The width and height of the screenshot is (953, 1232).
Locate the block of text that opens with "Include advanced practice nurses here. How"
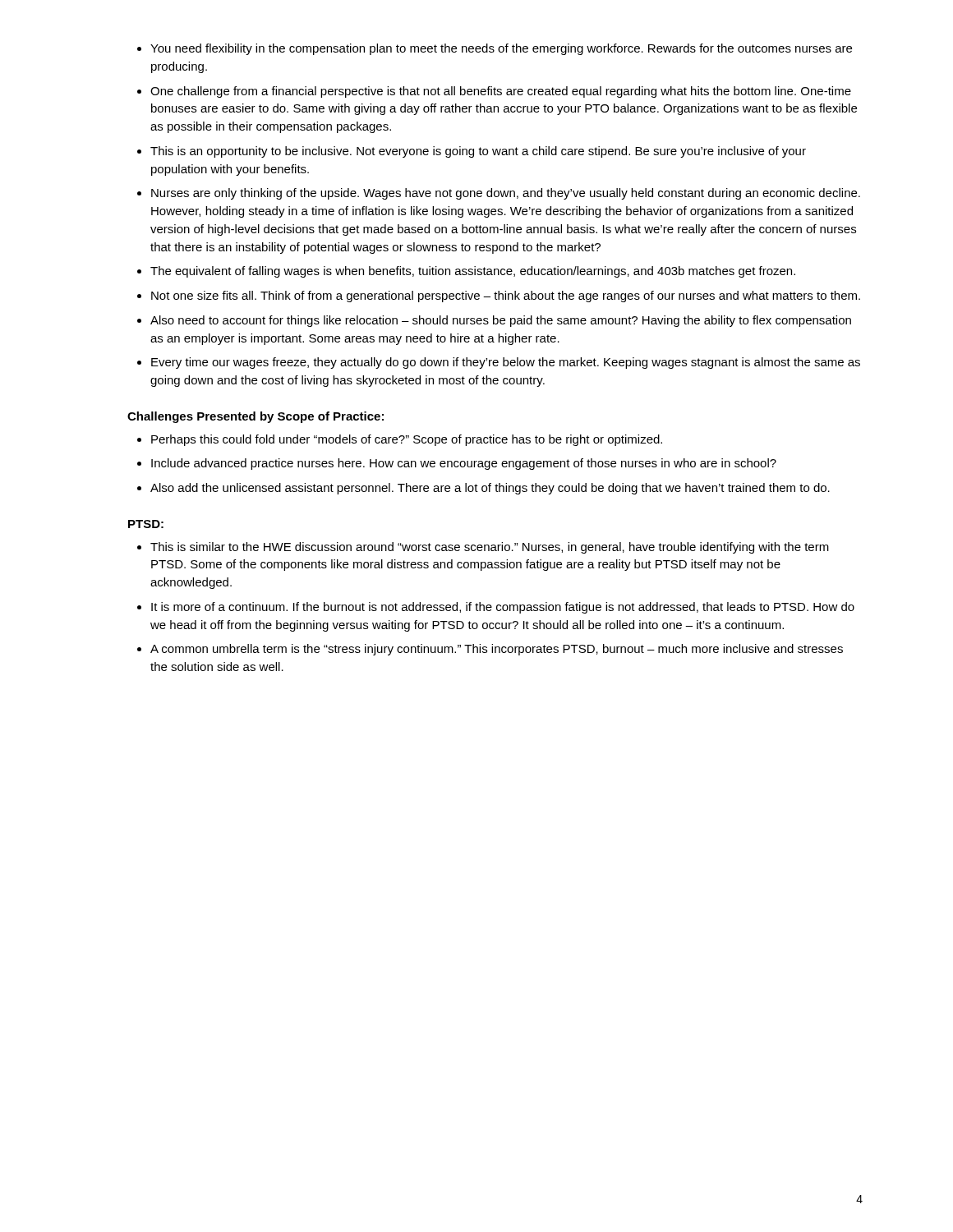507,463
